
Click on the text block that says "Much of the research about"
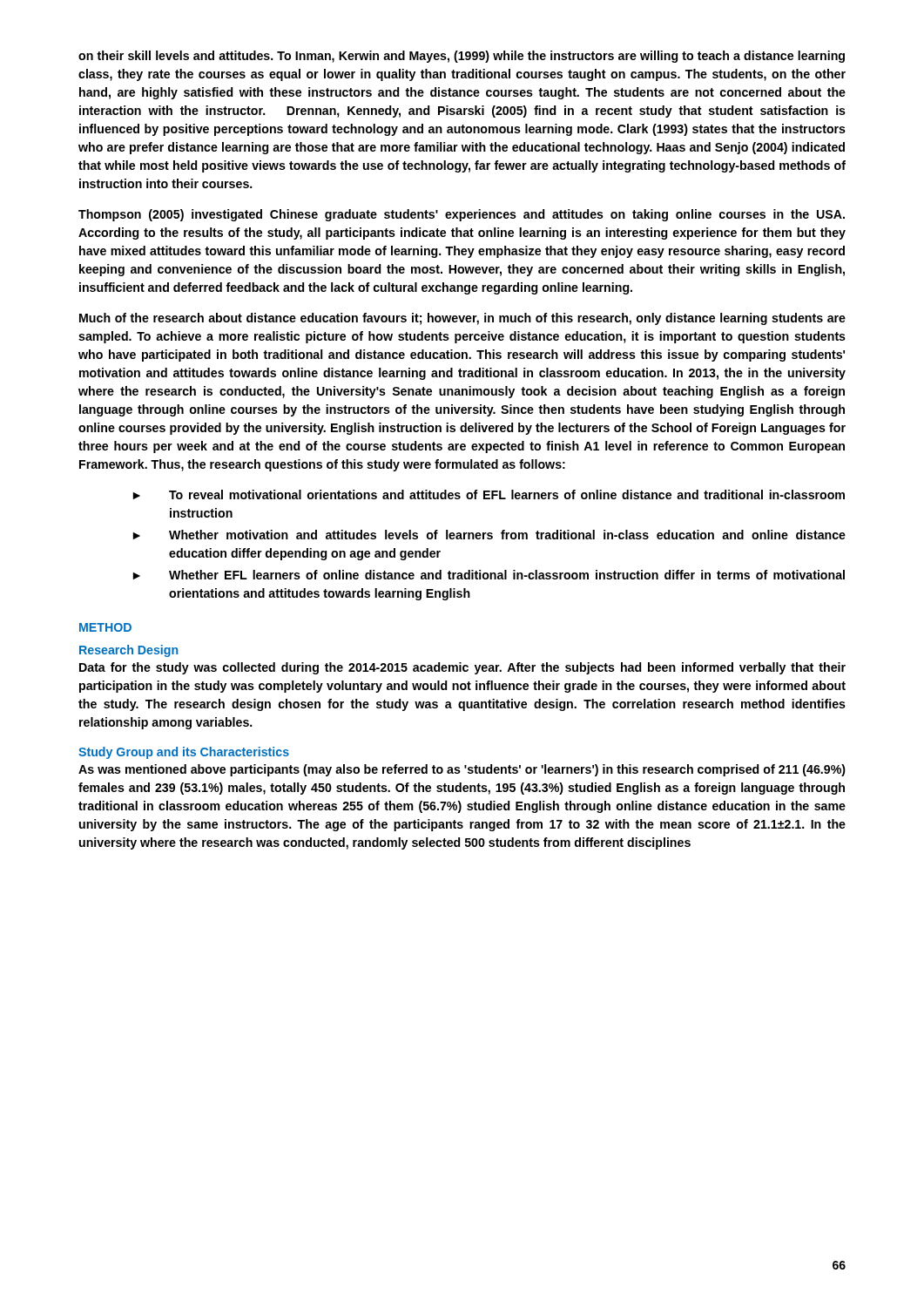tap(462, 391)
